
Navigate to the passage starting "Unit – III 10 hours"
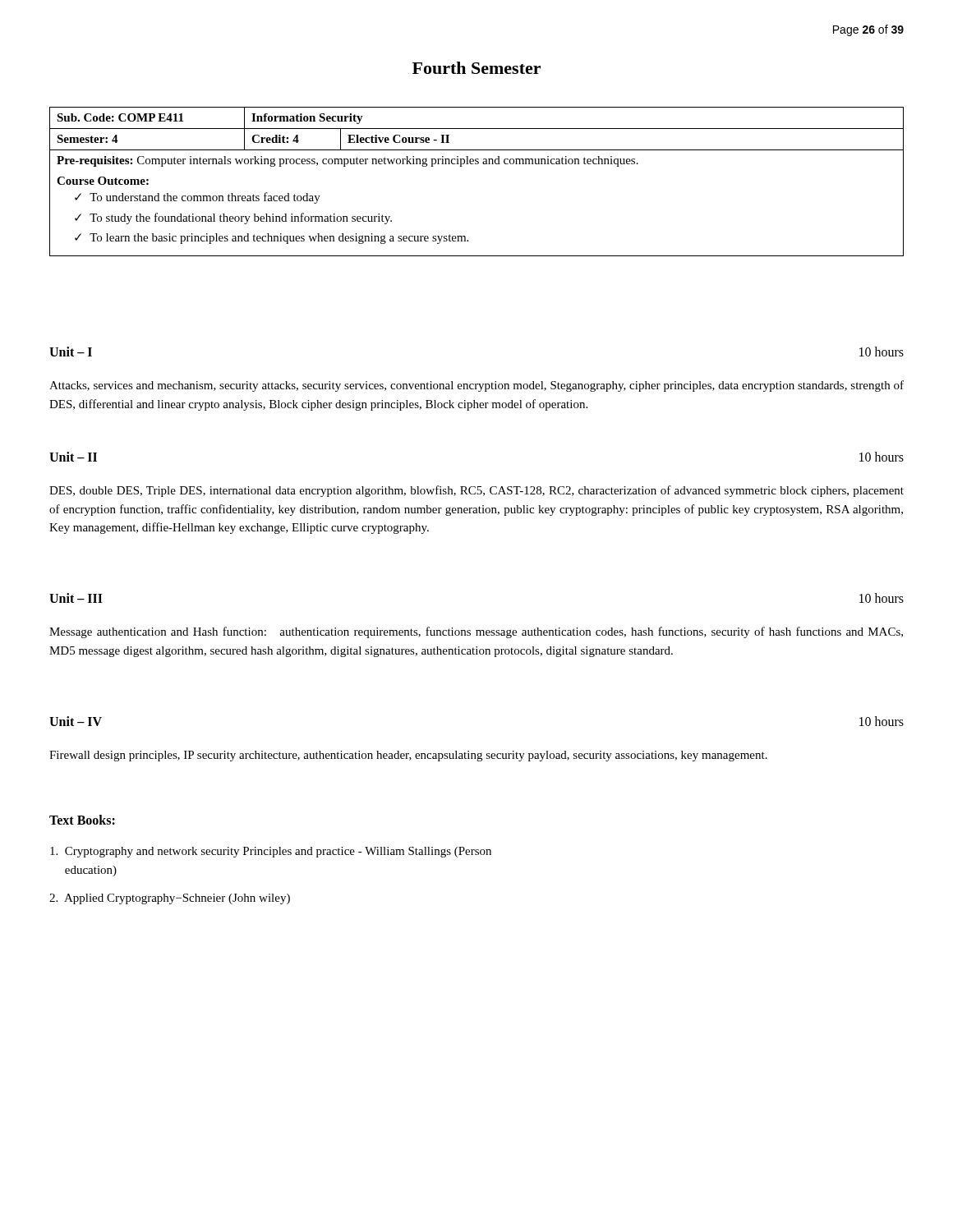point(71,598)
